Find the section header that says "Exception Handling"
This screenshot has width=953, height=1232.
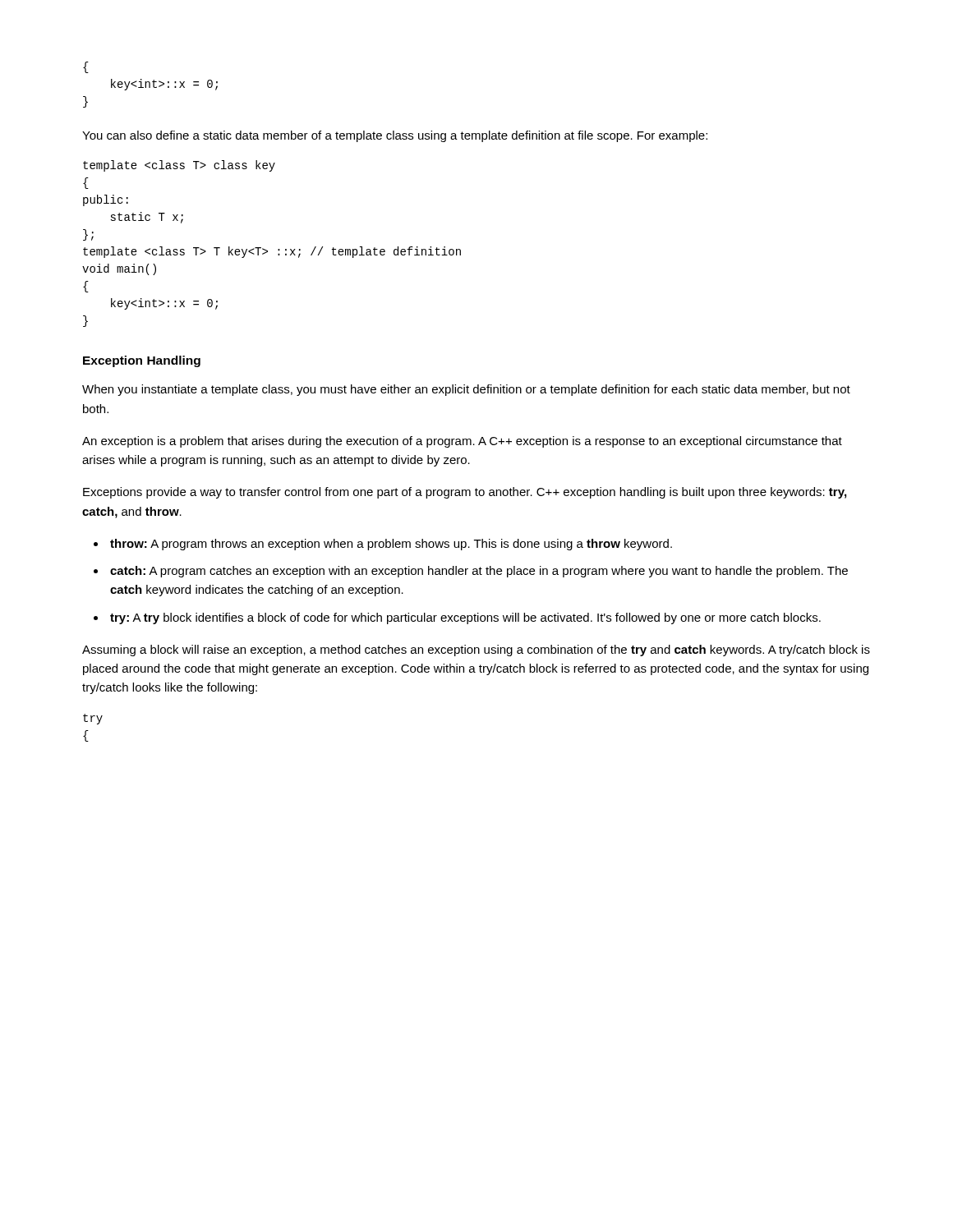point(142,361)
